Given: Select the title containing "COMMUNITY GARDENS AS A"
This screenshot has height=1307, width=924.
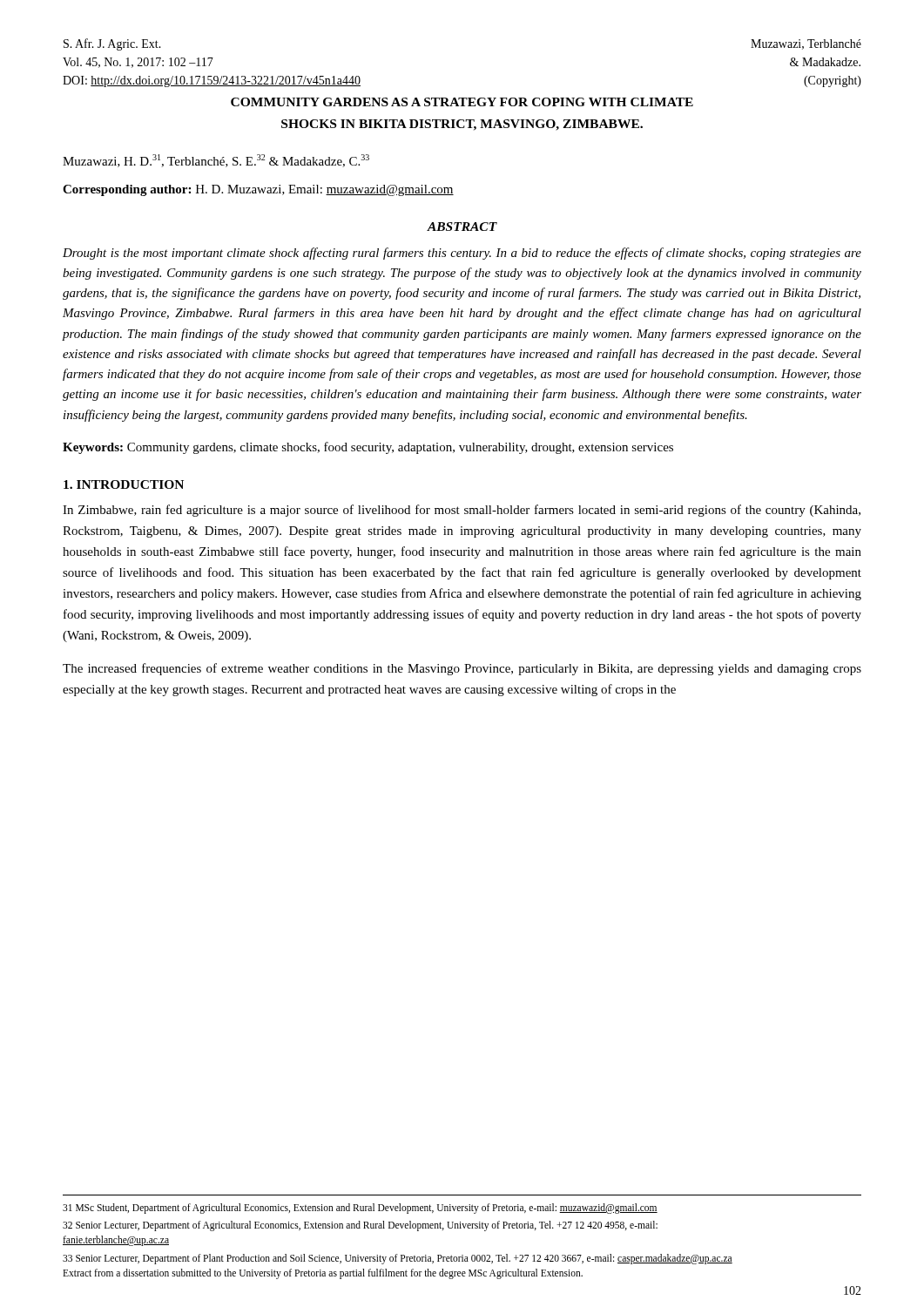Looking at the screenshot, I should [x=462, y=112].
